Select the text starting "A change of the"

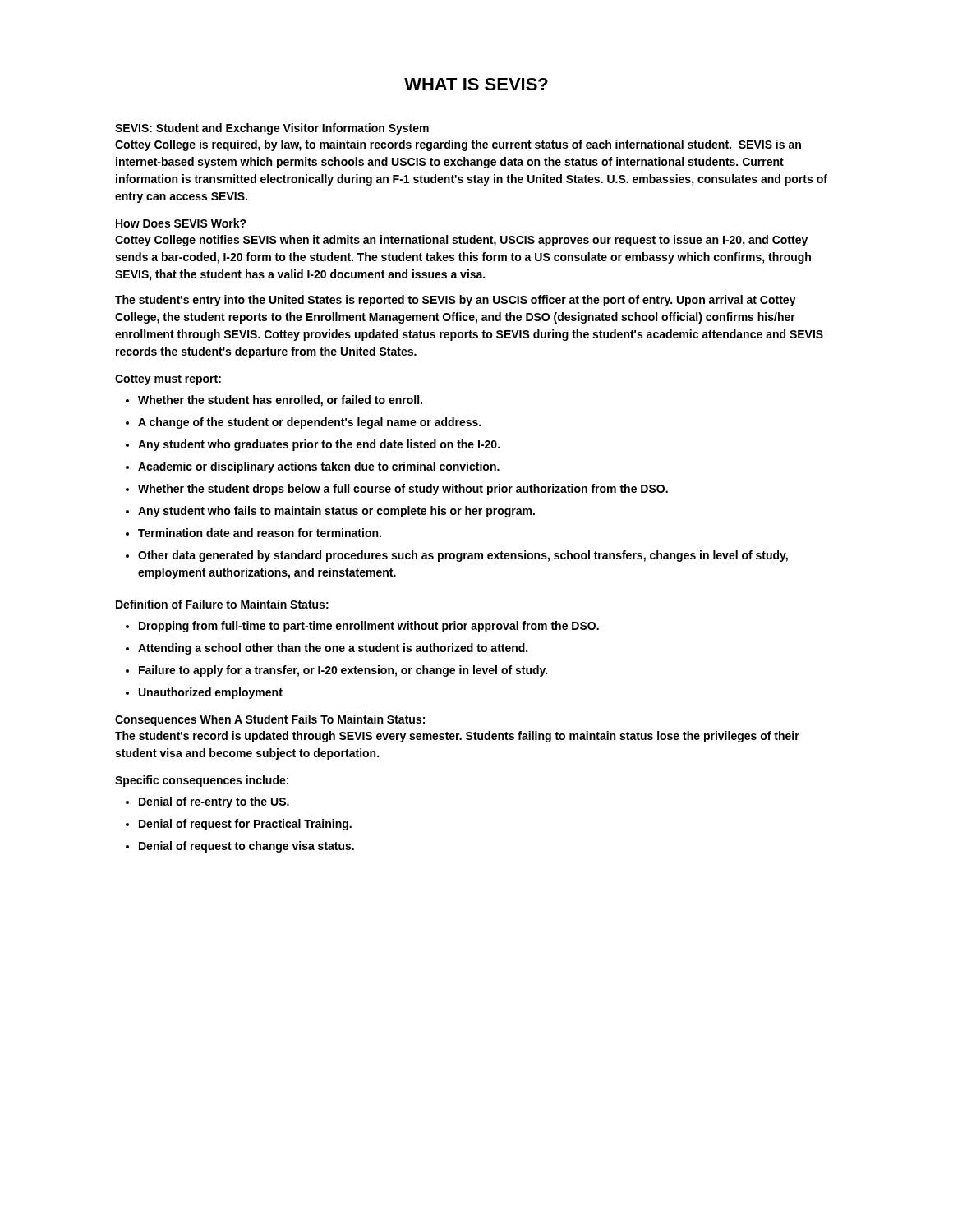click(x=310, y=422)
